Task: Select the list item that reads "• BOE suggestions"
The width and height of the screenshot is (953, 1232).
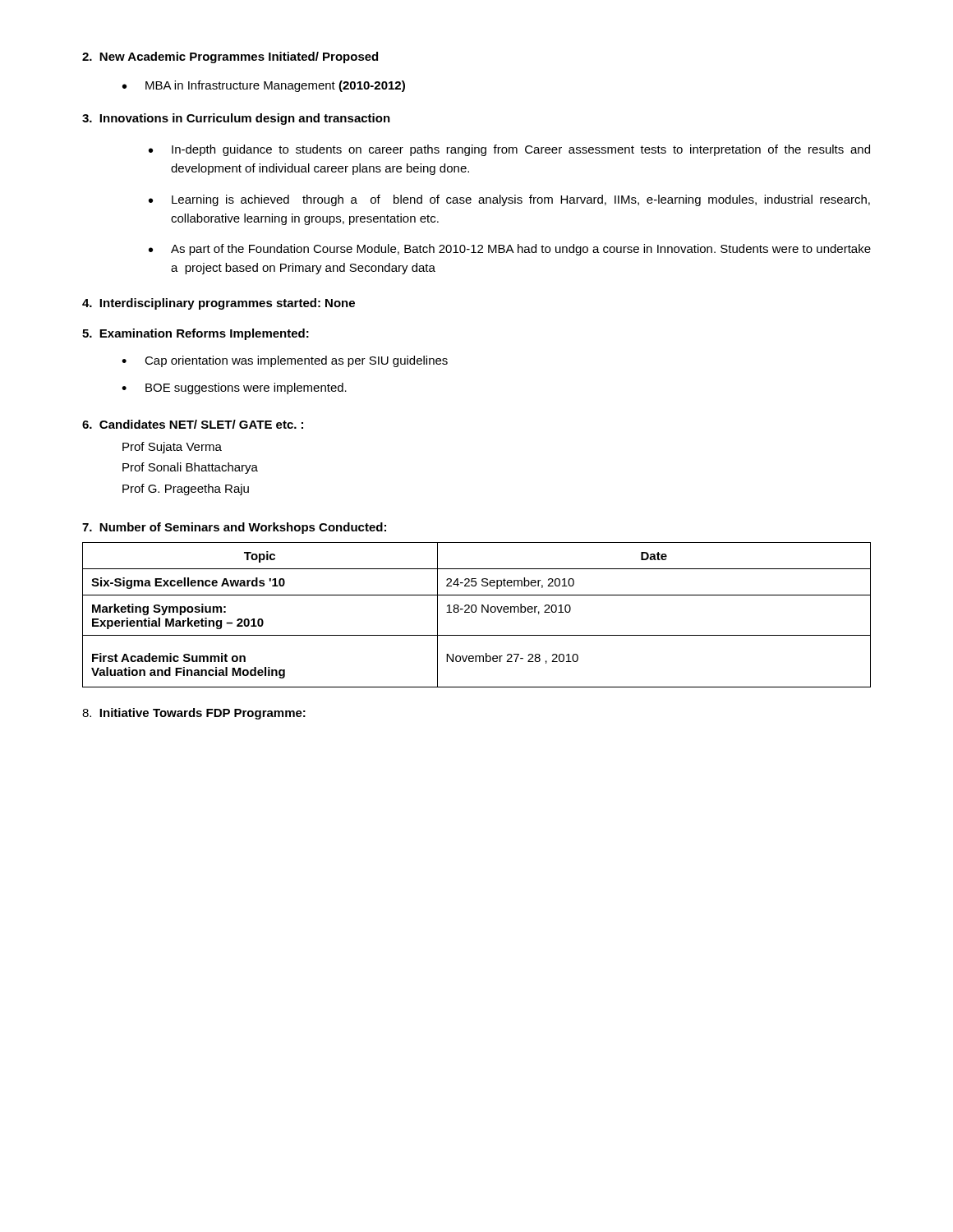Action: tap(234, 389)
